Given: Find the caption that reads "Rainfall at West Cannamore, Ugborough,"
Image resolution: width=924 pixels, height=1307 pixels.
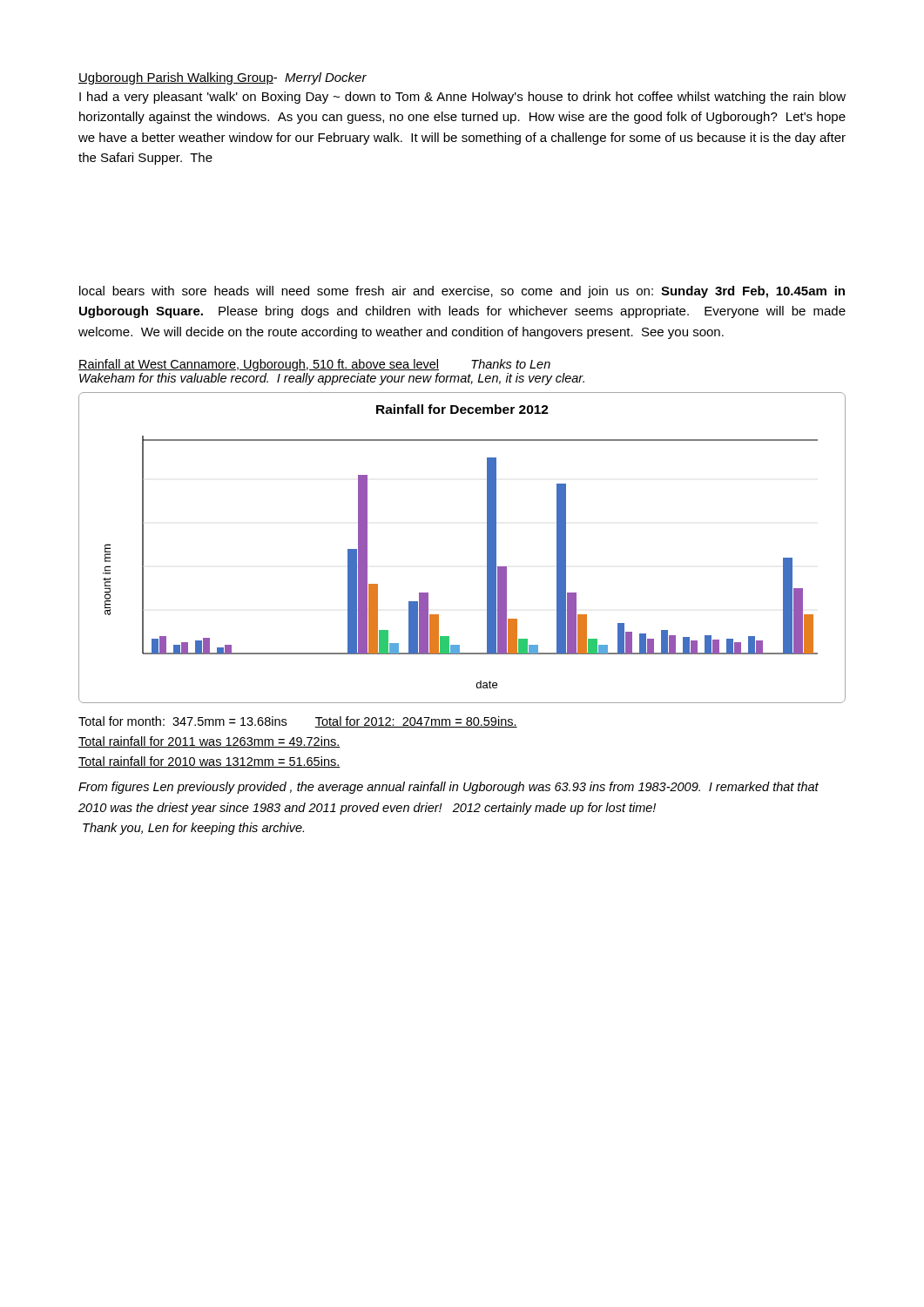Looking at the screenshot, I should tap(332, 371).
